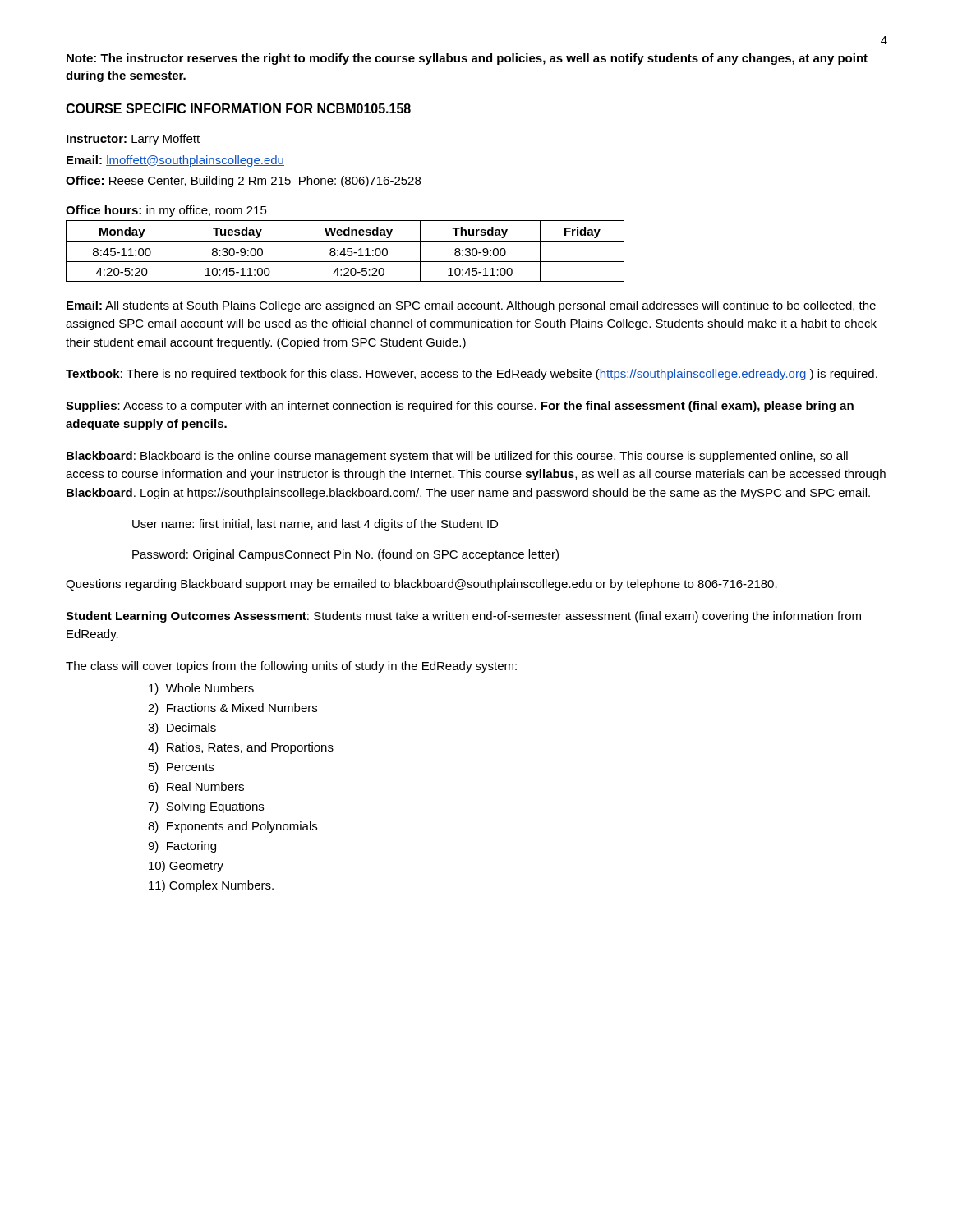
Task: Point to the block beginning "Instructor: Larry Moffett Email: lmoffett@southplainscollege.edu Office: Reese"
Action: 243,159
